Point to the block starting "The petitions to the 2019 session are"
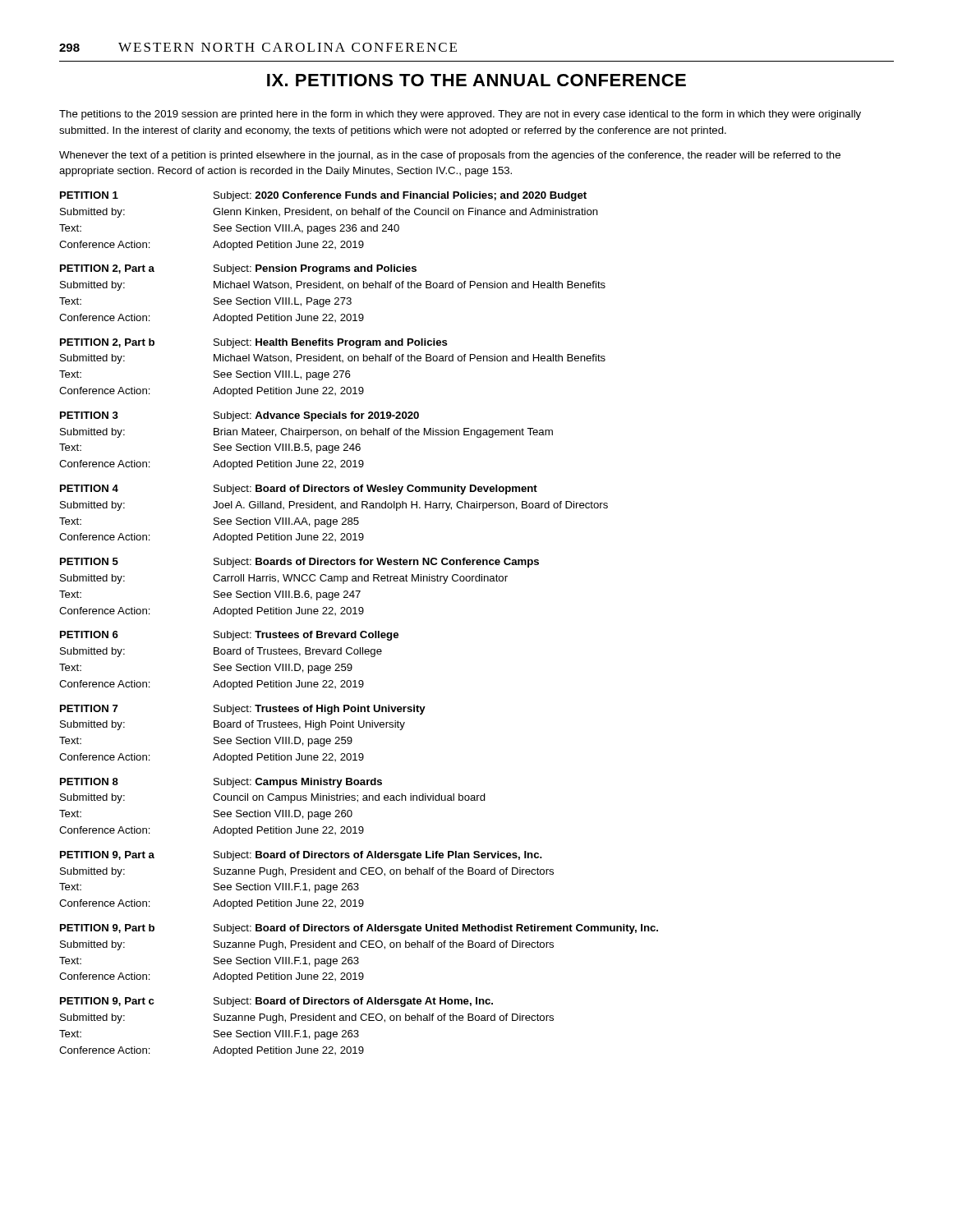953x1232 pixels. (x=460, y=122)
